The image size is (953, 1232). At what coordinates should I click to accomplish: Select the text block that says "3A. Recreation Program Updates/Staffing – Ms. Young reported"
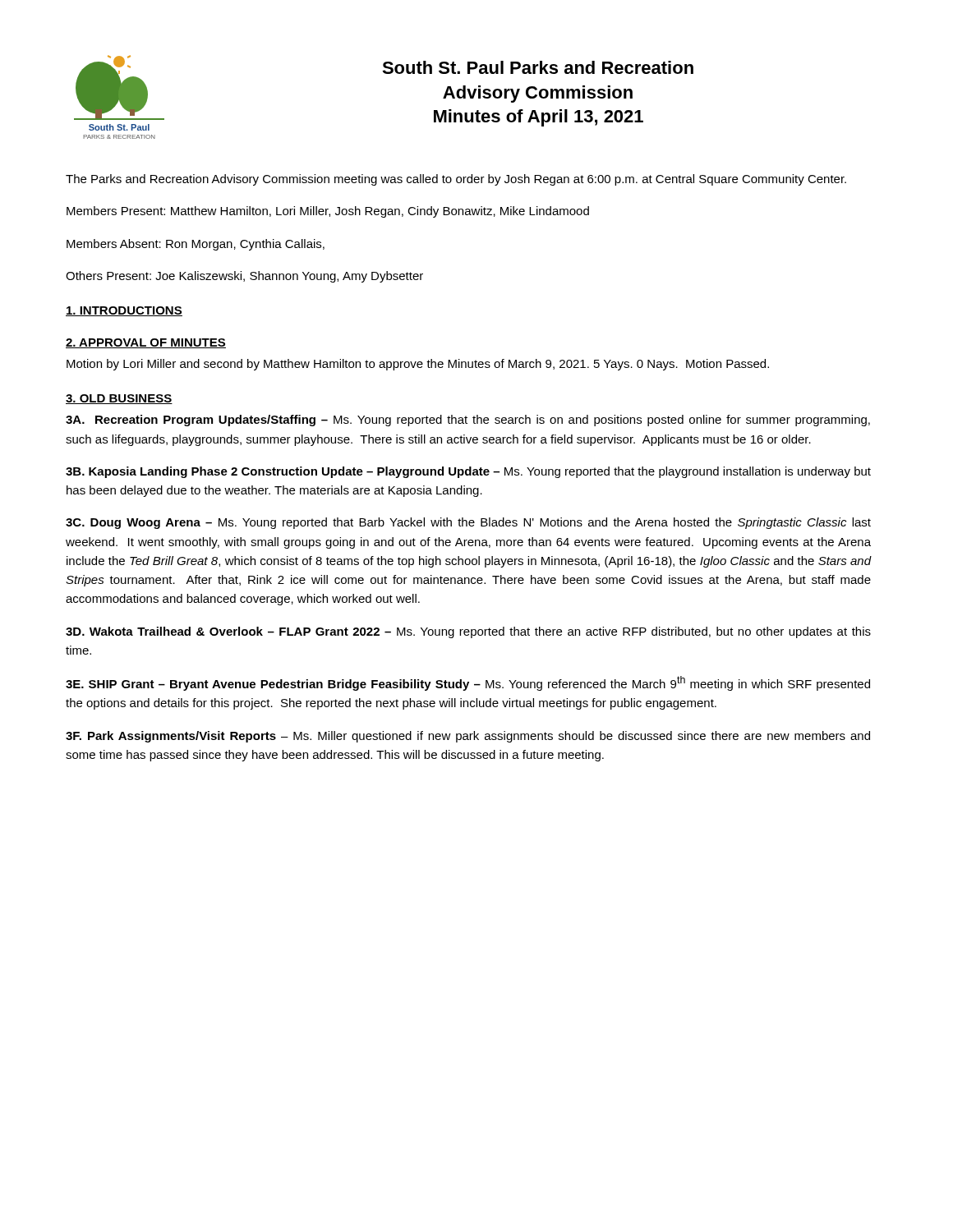pos(468,429)
